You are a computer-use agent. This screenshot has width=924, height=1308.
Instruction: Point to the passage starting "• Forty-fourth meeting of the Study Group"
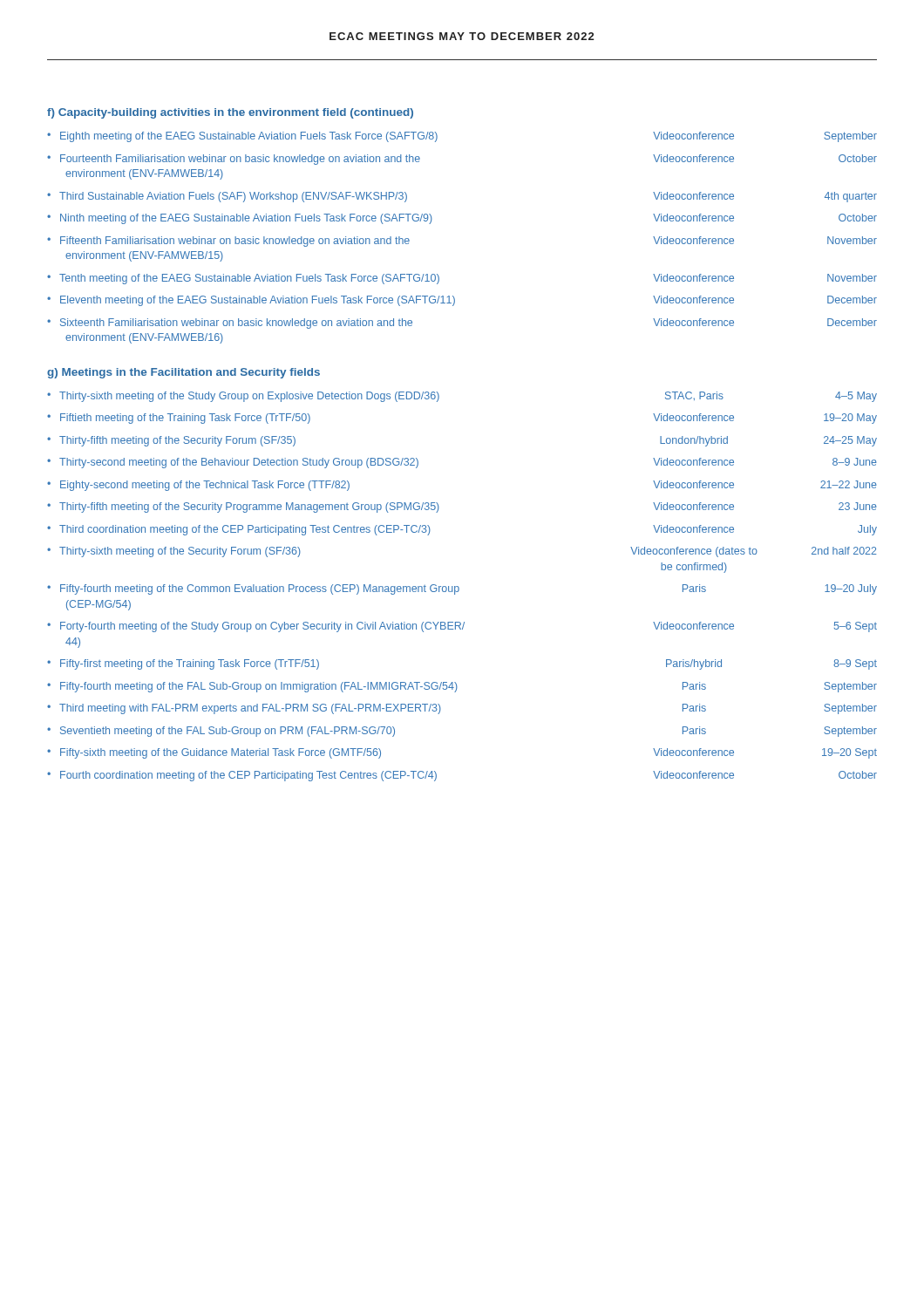click(462, 634)
